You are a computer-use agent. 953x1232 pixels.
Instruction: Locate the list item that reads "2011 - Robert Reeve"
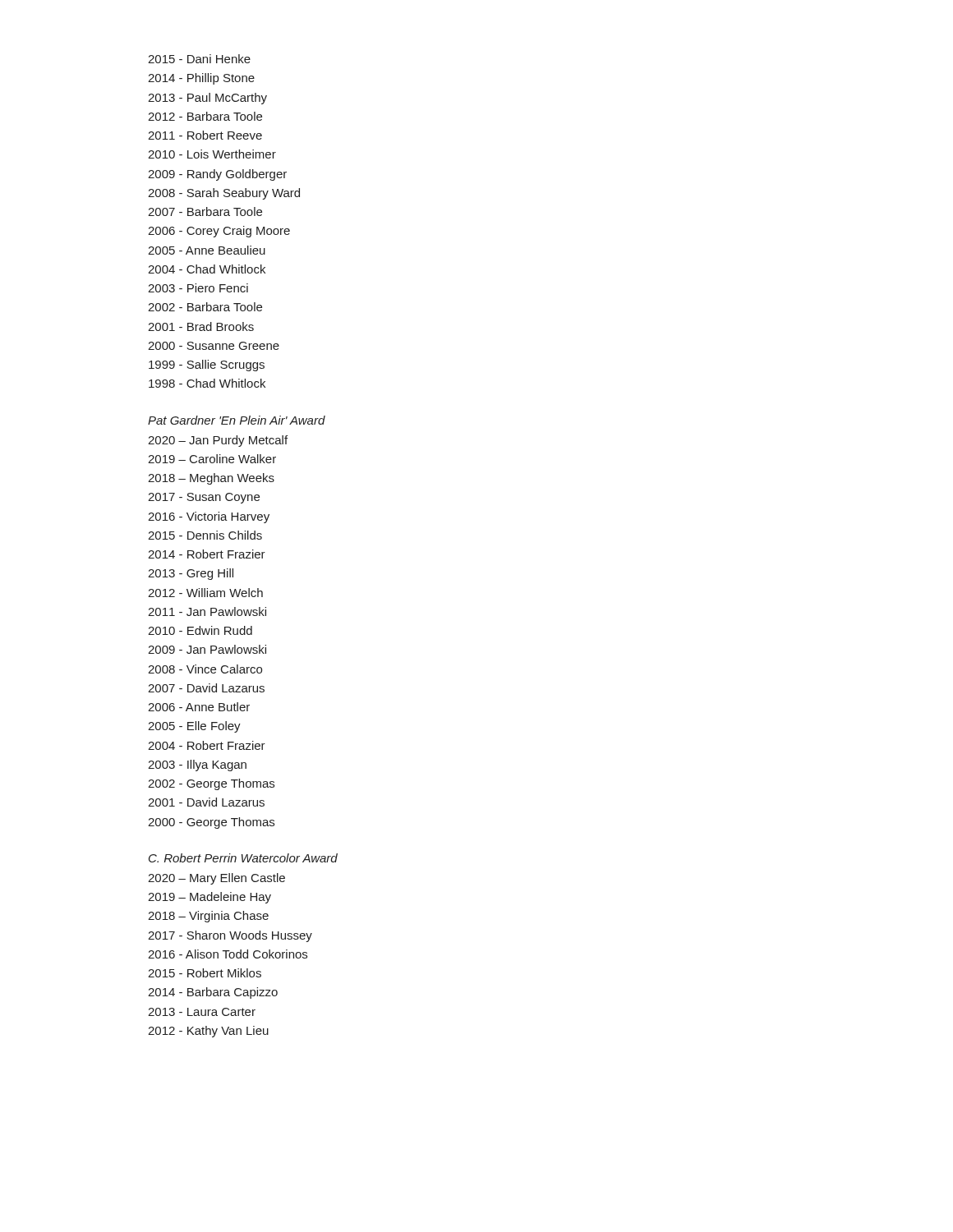point(205,135)
